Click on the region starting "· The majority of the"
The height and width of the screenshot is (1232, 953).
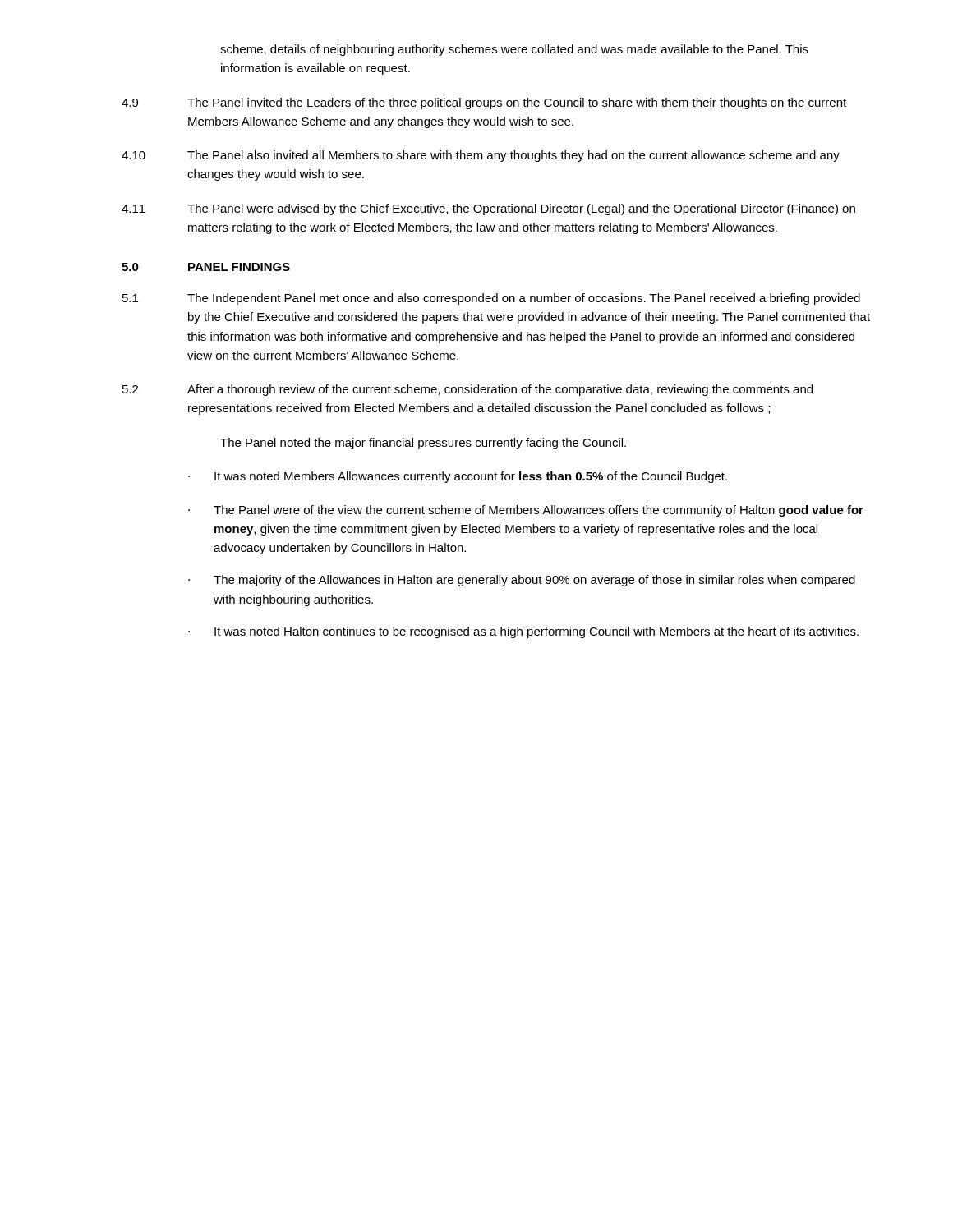pos(529,589)
